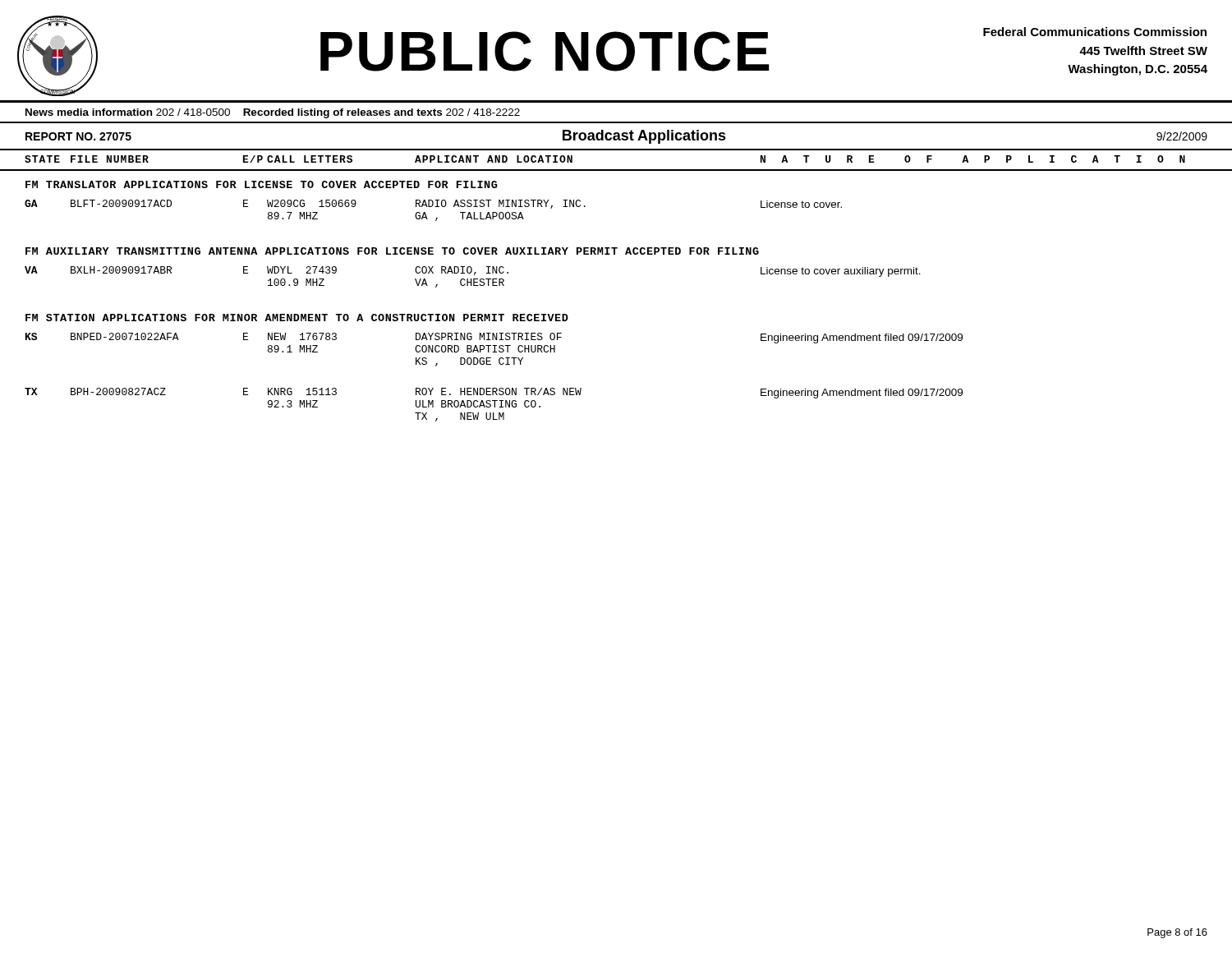This screenshot has height=953, width=1232.
Task: Where does it say "REPORT NO. 27075"?
Action: [78, 136]
